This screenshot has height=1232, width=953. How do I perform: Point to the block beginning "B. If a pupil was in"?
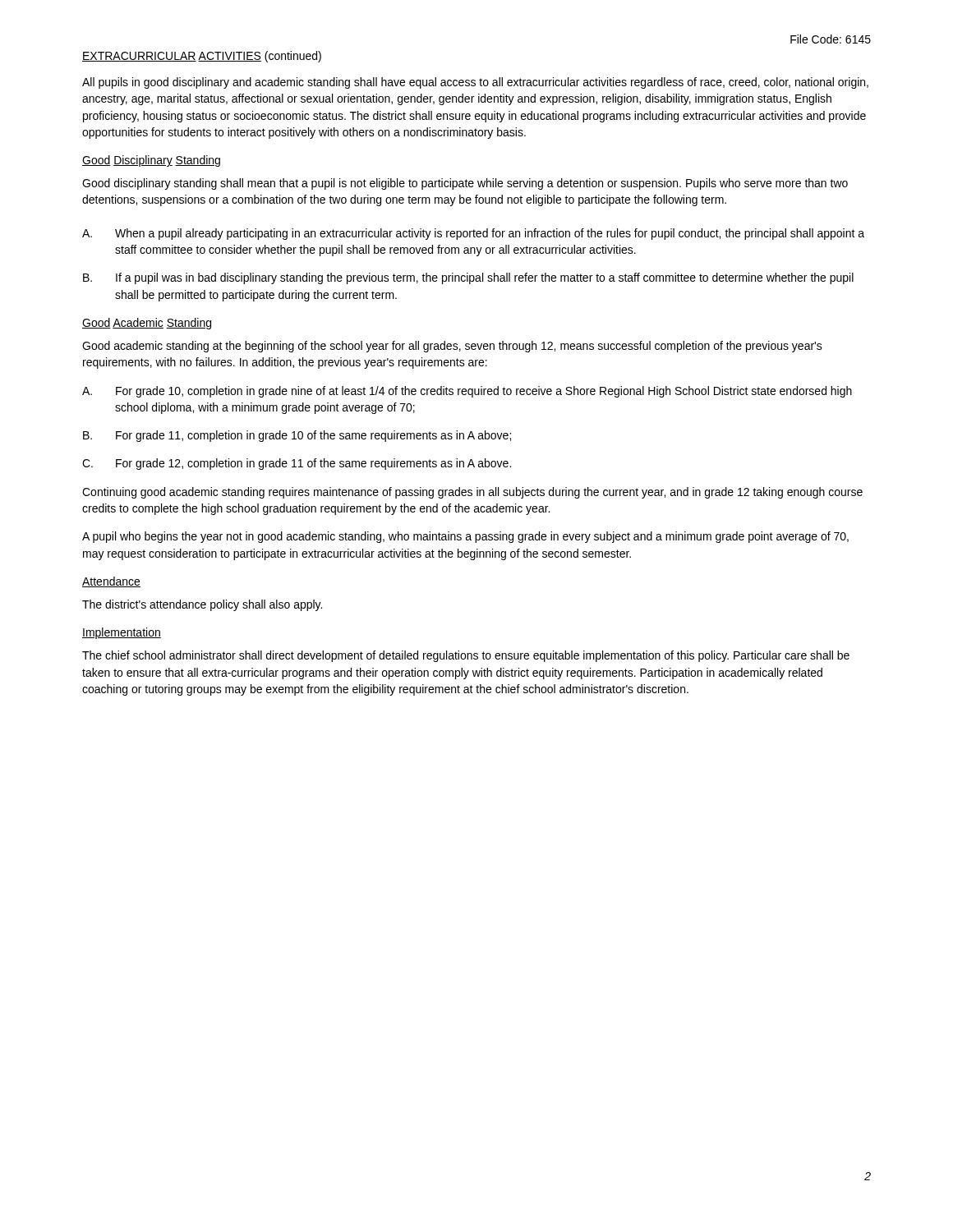[x=476, y=286]
